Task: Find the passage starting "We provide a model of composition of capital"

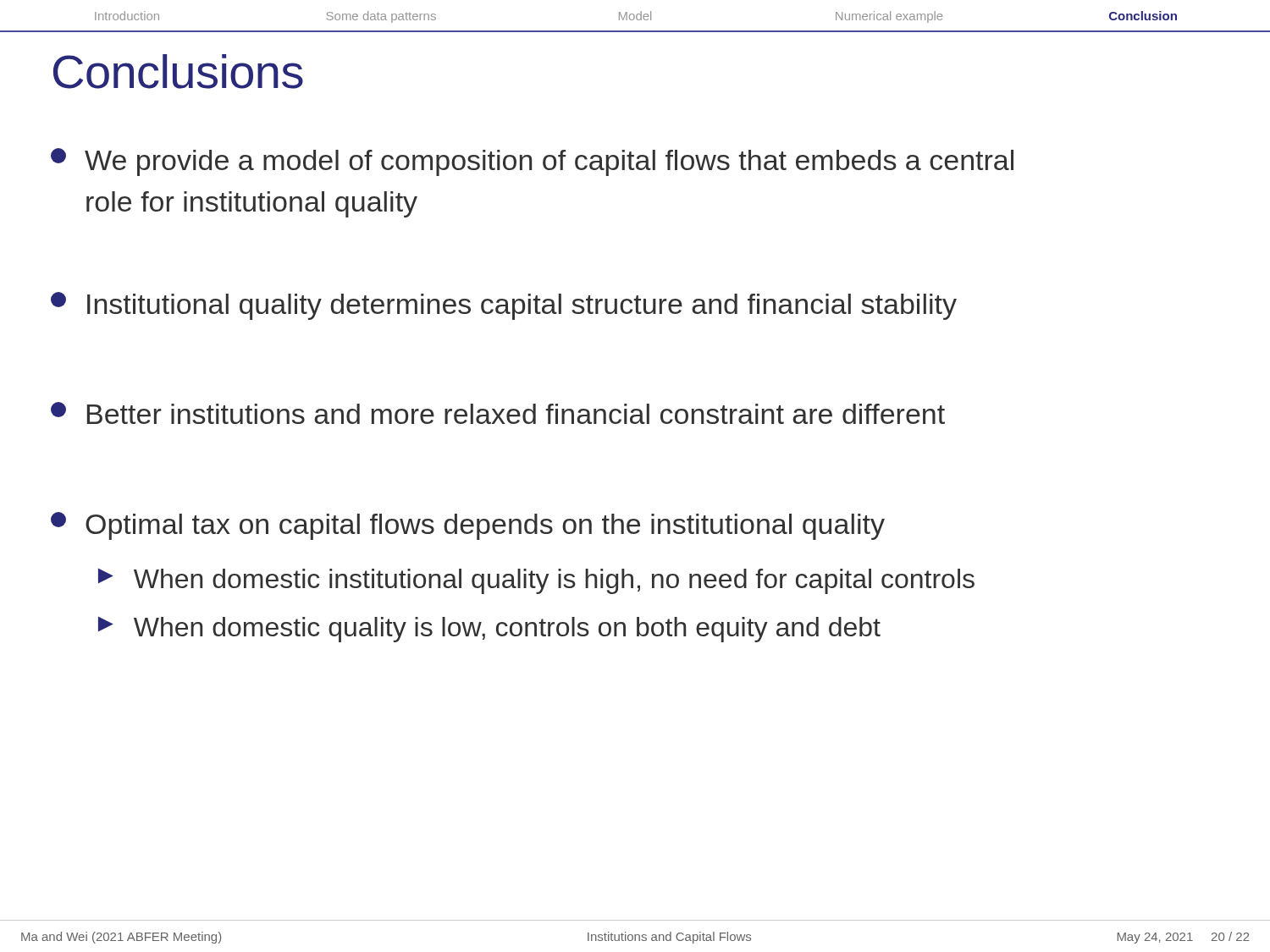Action: pos(533,181)
